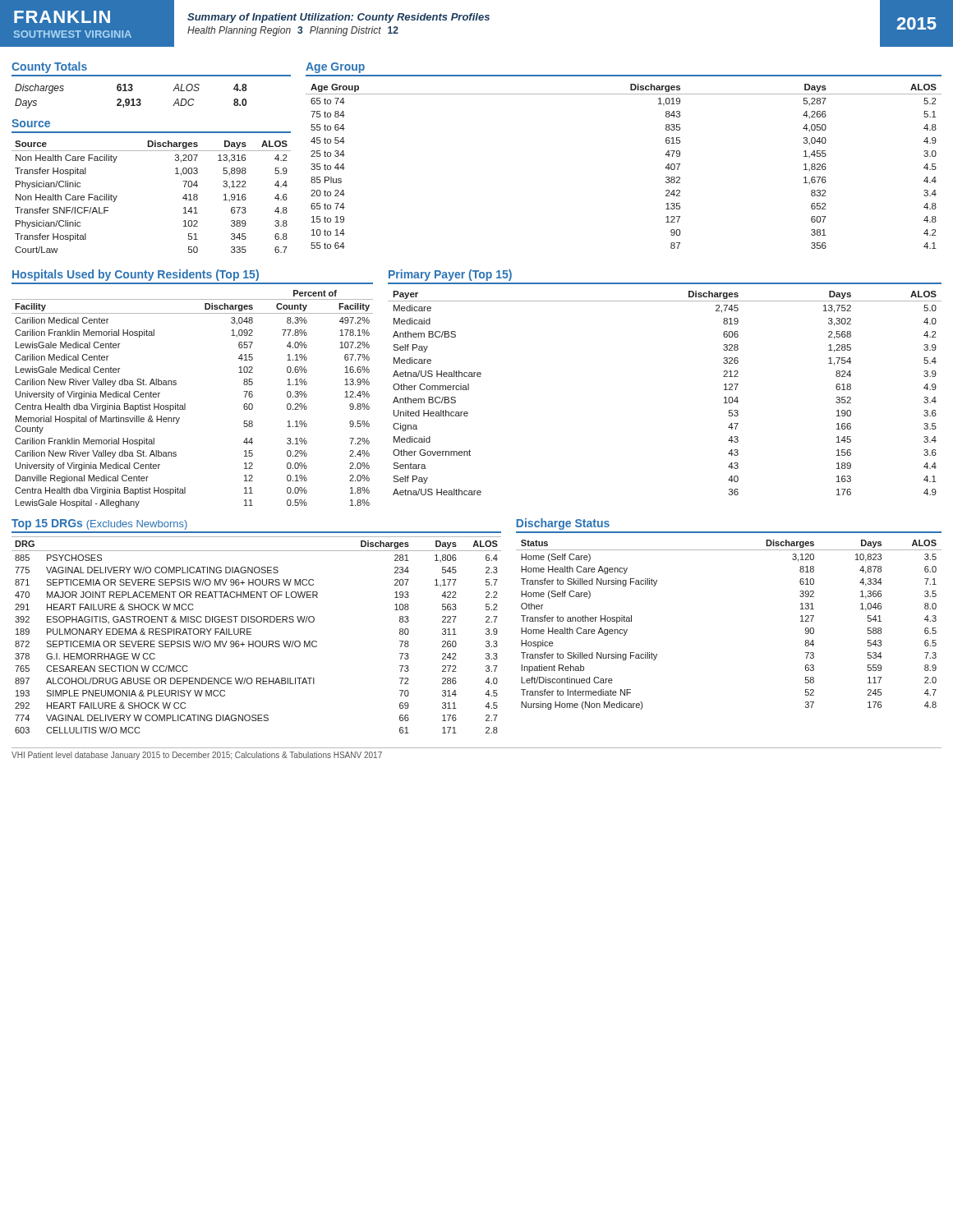Find the region starting "Discharge Status"
This screenshot has width=953, height=1232.
(563, 523)
